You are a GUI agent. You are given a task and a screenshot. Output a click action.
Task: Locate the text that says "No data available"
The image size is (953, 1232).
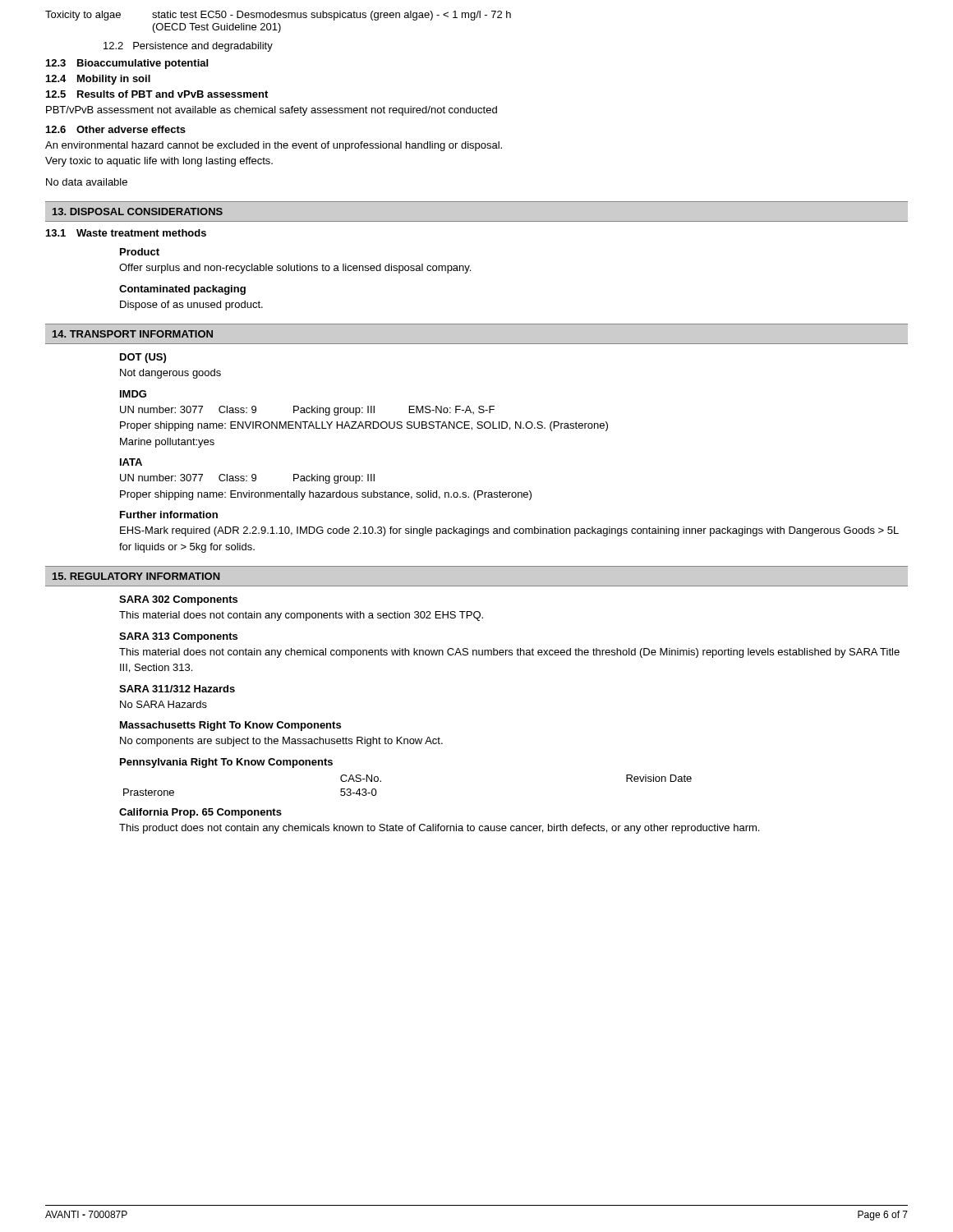[x=86, y=181]
